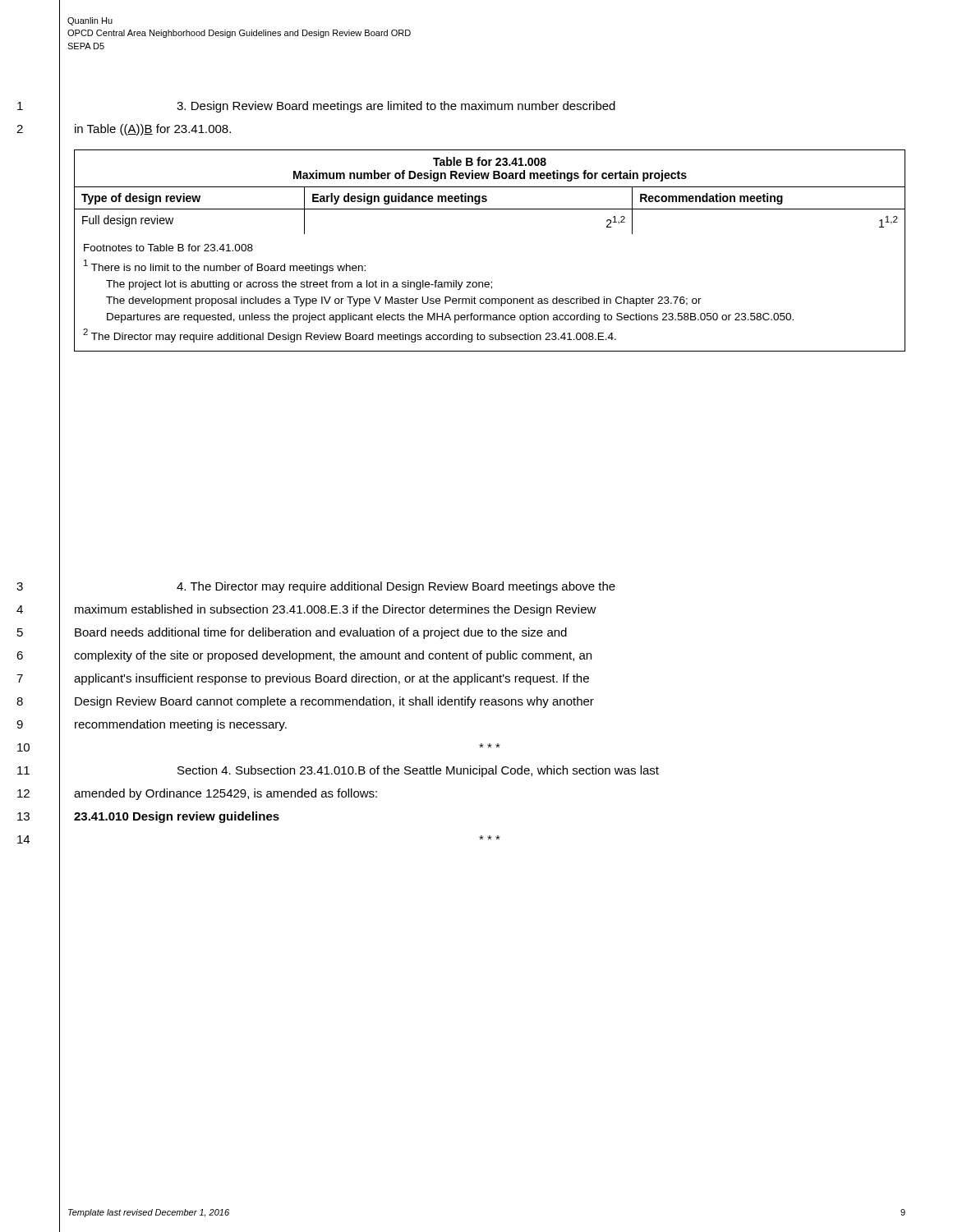
Task: Select the region starting "13 23.41.010 Design"
Action: click(x=177, y=817)
